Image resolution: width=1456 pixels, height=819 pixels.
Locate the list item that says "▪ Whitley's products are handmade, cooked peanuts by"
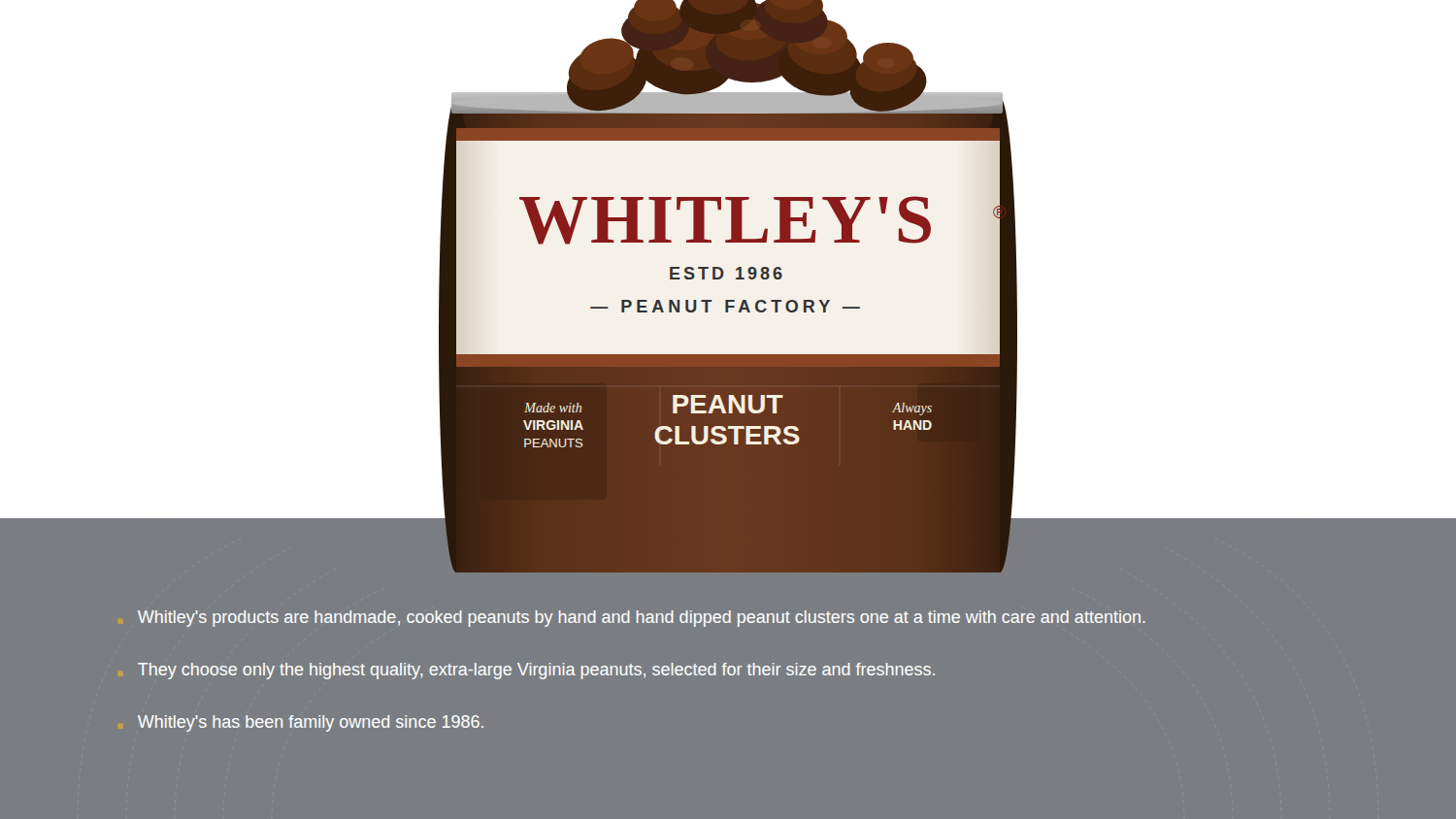click(x=631, y=621)
